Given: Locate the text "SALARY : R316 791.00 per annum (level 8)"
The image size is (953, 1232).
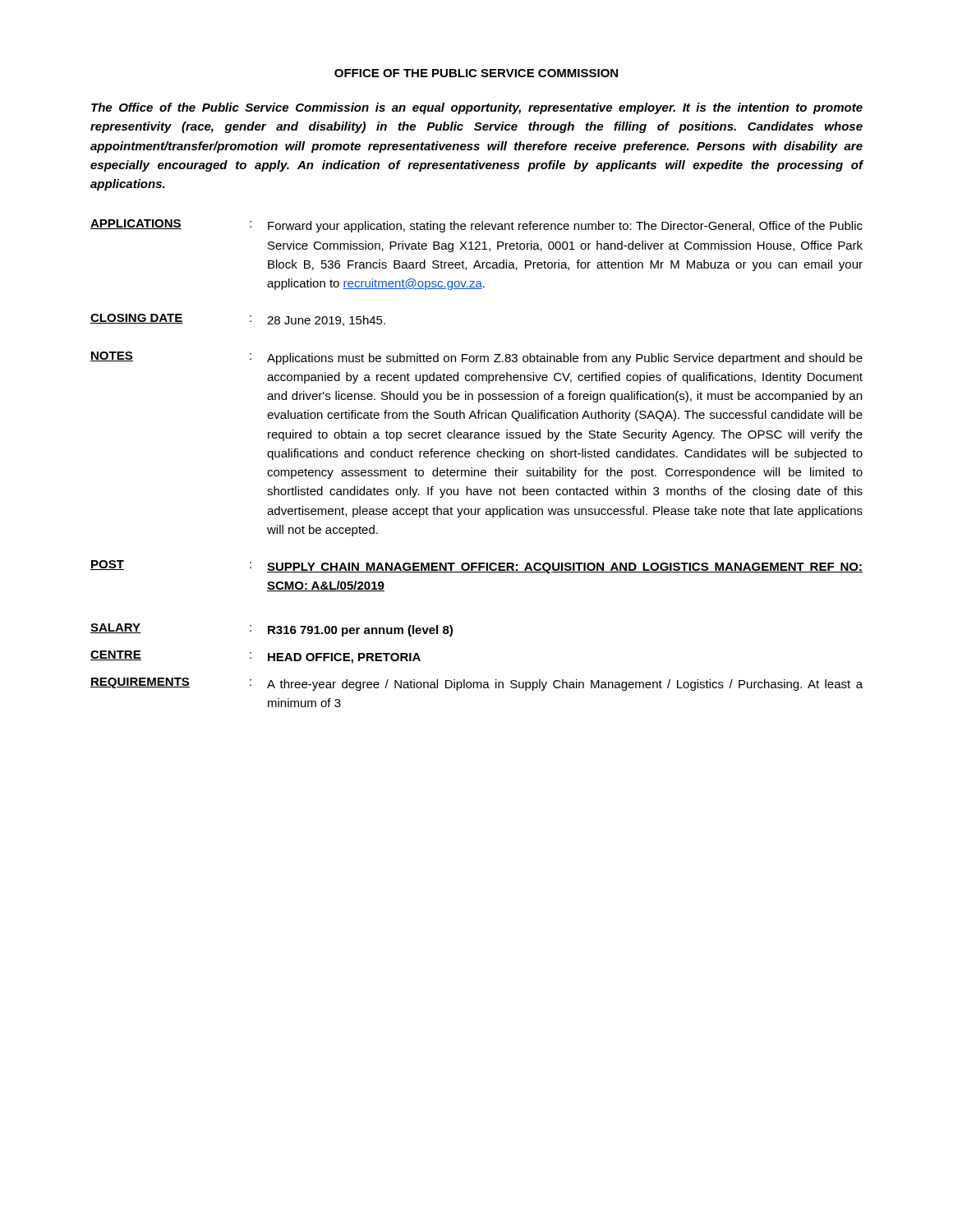Looking at the screenshot, I should tap(272, 630).
